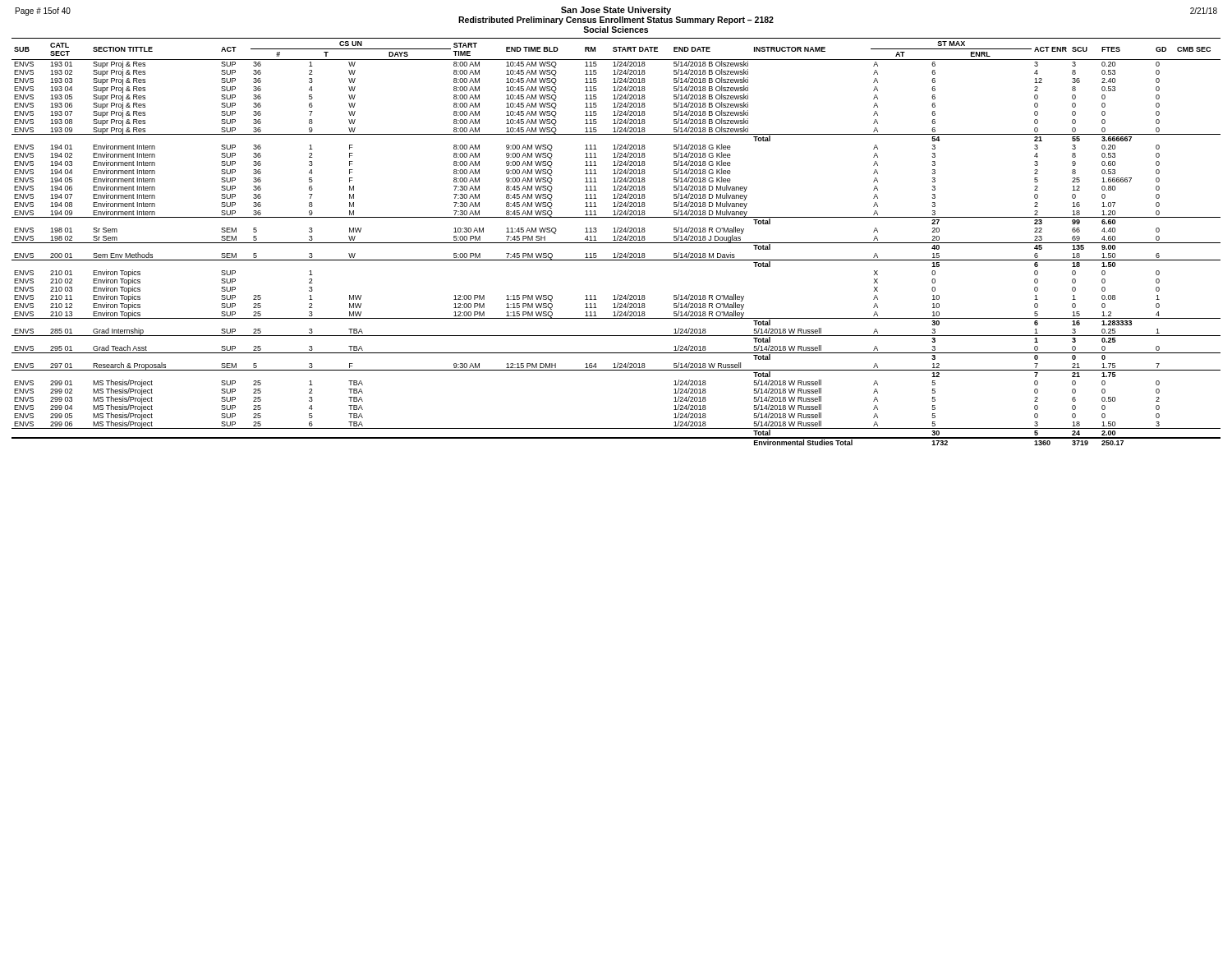Click on the table containing "START TIME"

pos(616,242)
